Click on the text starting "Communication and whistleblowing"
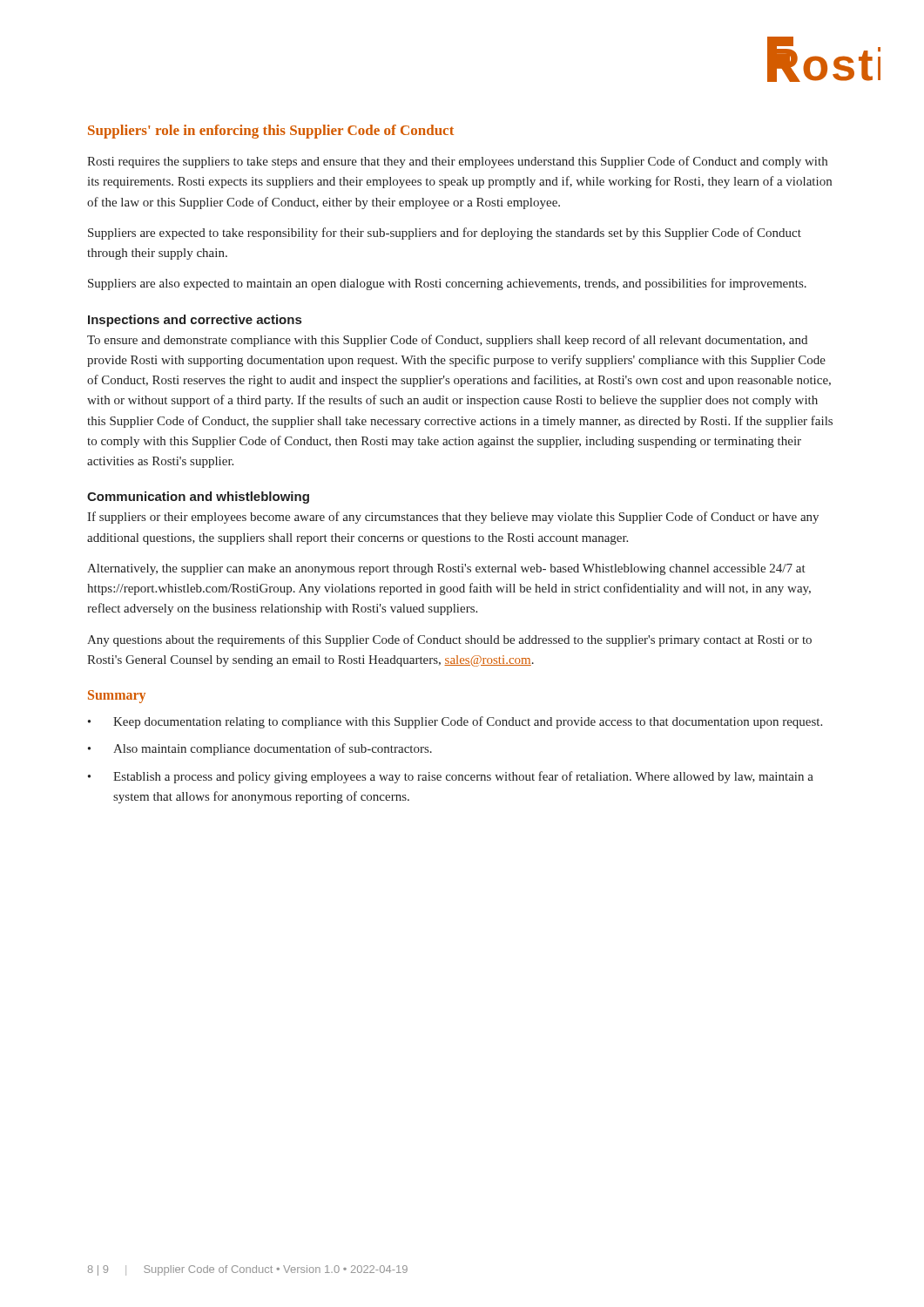Viewport: 924px width, 1307px height. (x=199, y=496)
